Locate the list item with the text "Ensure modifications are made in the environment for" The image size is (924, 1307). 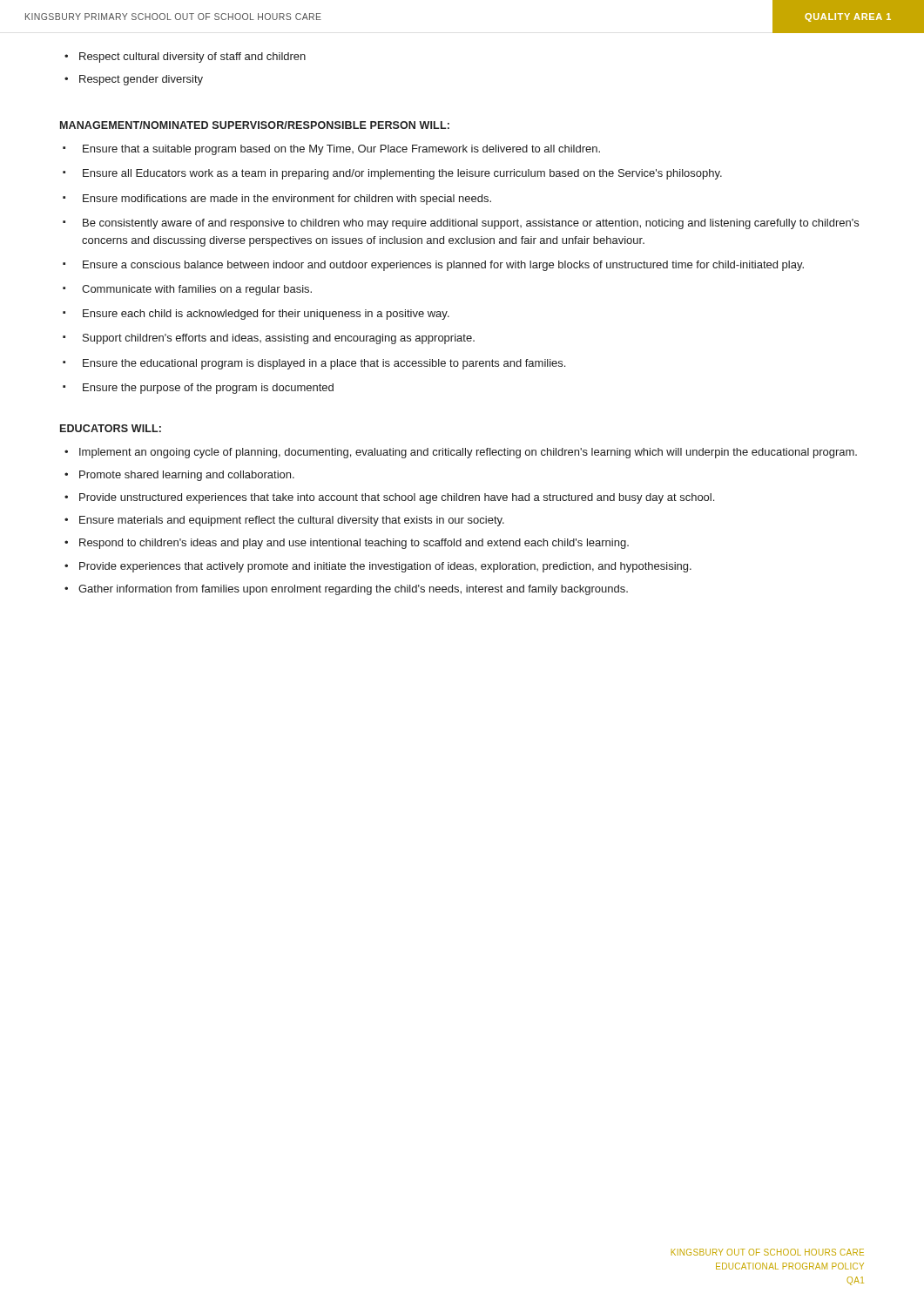(287, 198)
